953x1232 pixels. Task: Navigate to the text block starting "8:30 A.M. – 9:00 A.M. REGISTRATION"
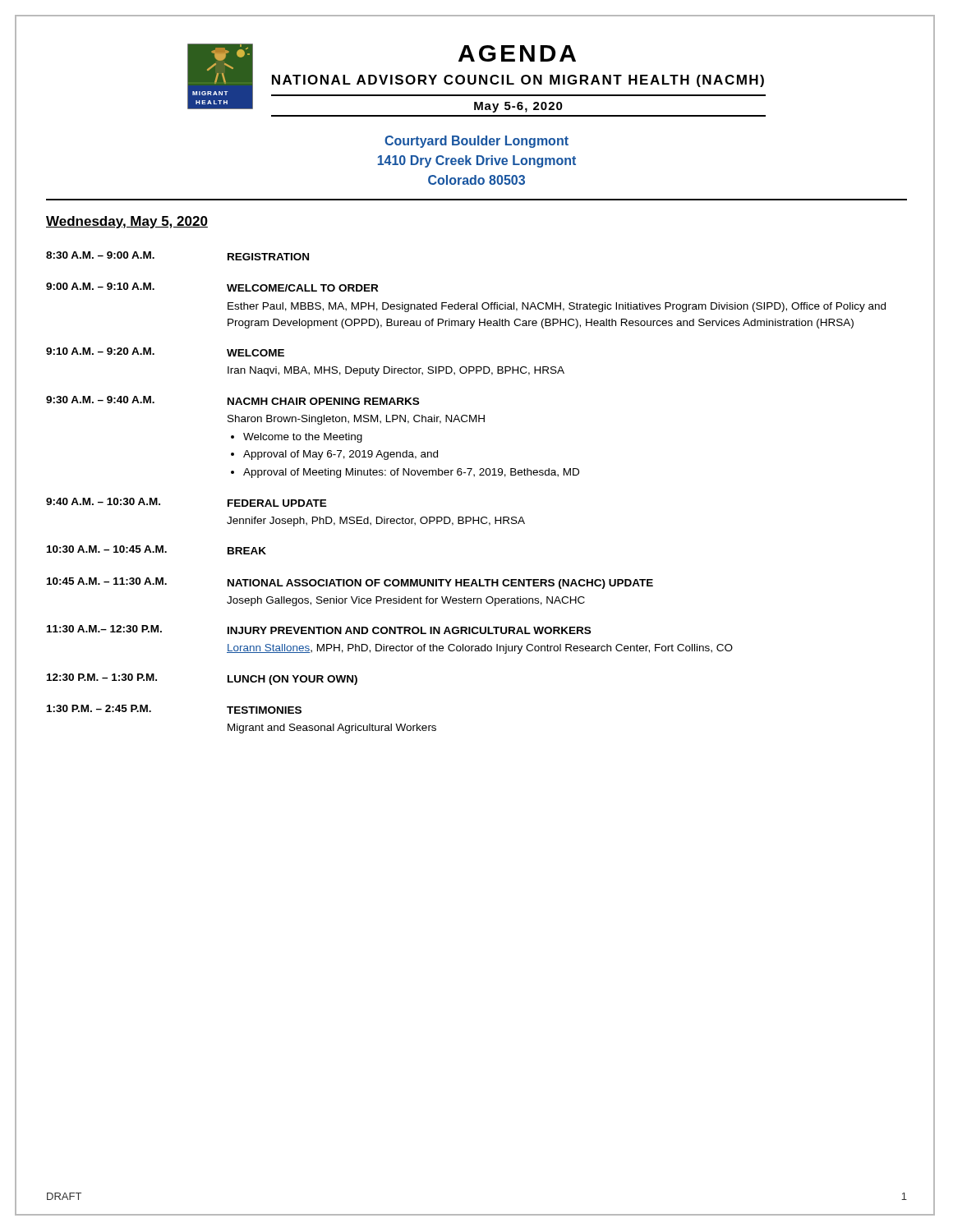point(110,256)
